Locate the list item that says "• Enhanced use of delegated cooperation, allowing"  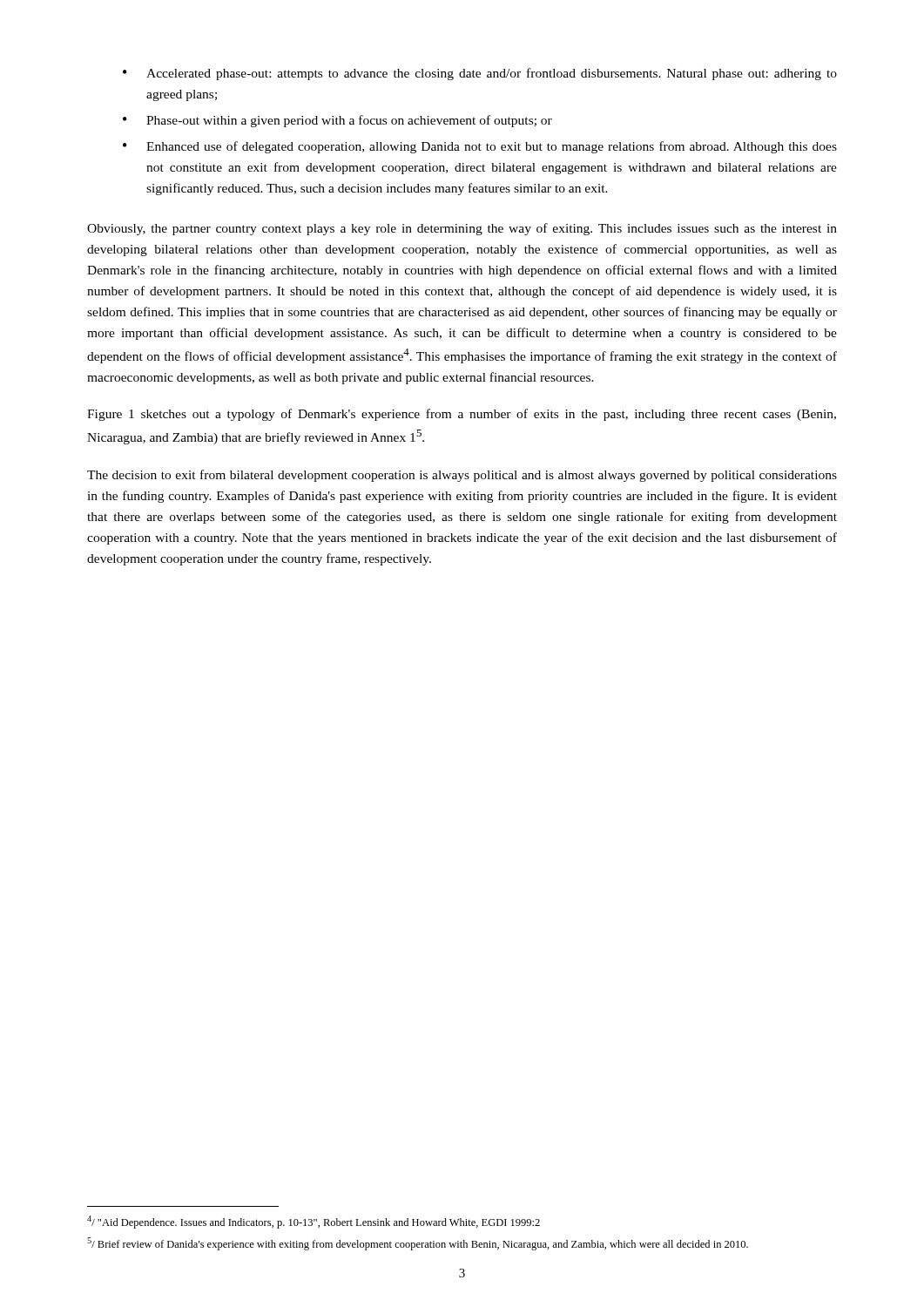(479, 167)
